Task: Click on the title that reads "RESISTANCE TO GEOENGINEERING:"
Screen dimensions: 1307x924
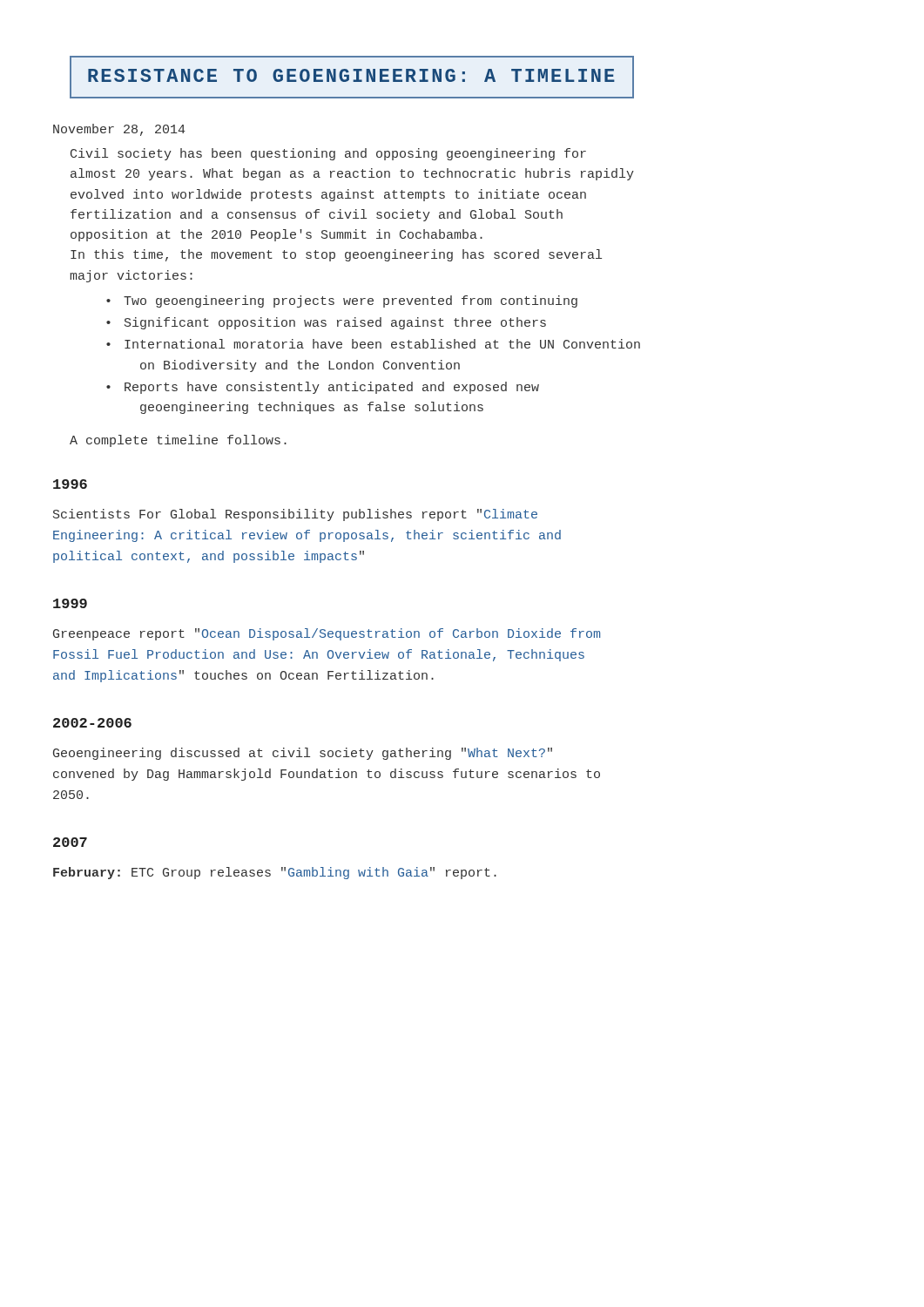Action: [352, 77]
